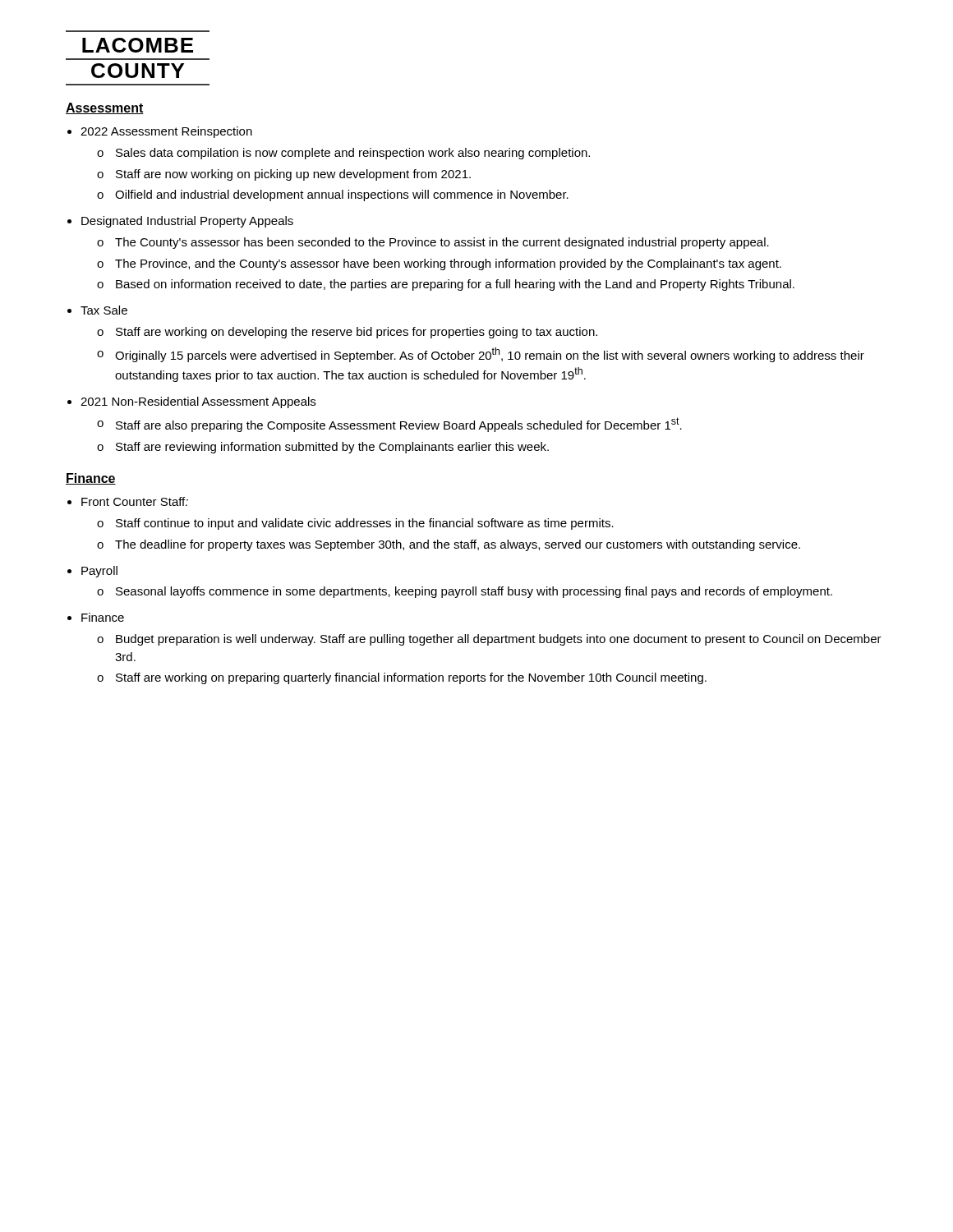953x1232 pixels.
Task: Click the passage that begins "Sales data compilation is"
Action: pos(353,152)
